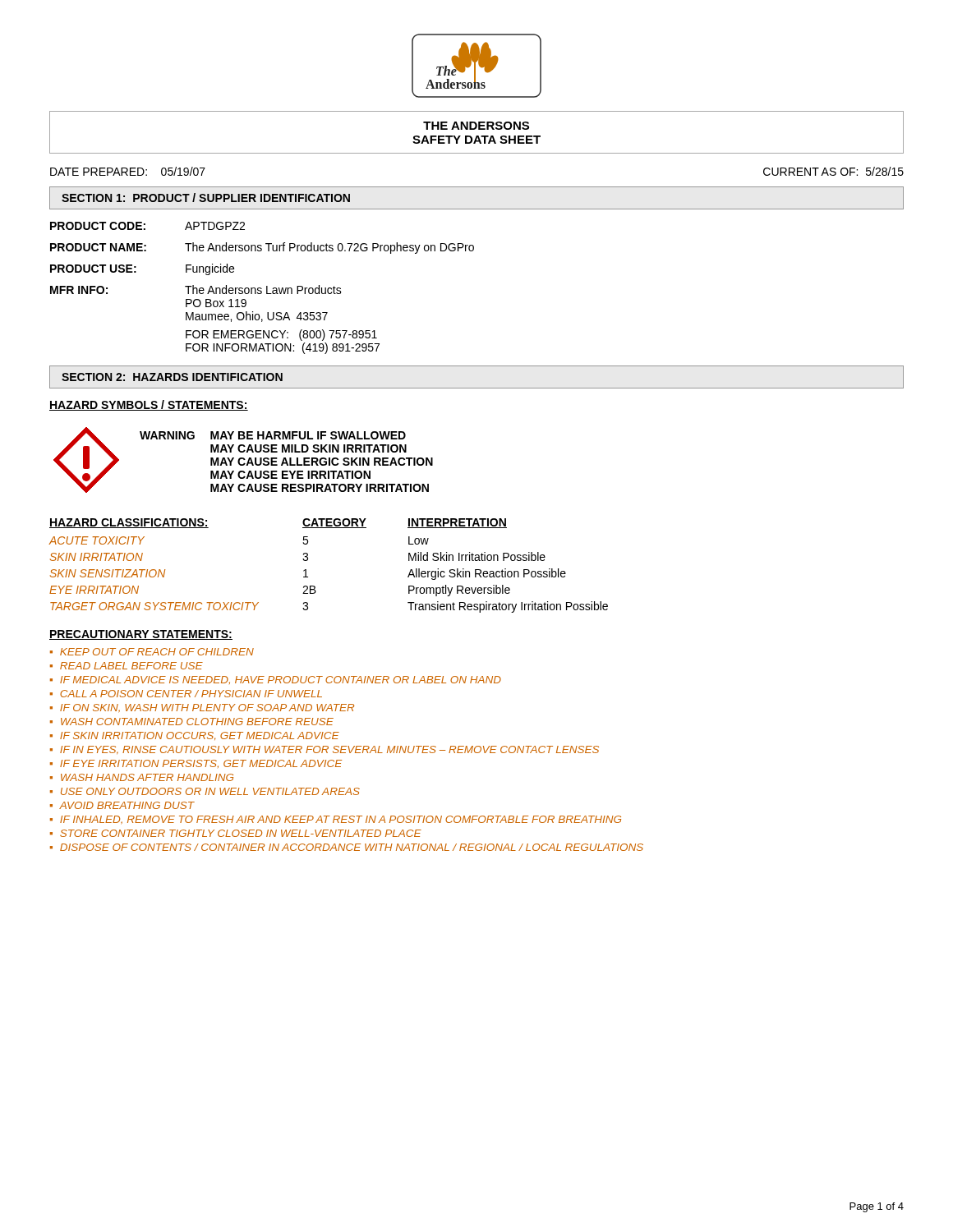The width and height of the screenshot is (953, 1232).
Task: Click on the passage starting "DATE PREPARED: 05/19/07 CURRENT AS"
Action: coord(102,171)
